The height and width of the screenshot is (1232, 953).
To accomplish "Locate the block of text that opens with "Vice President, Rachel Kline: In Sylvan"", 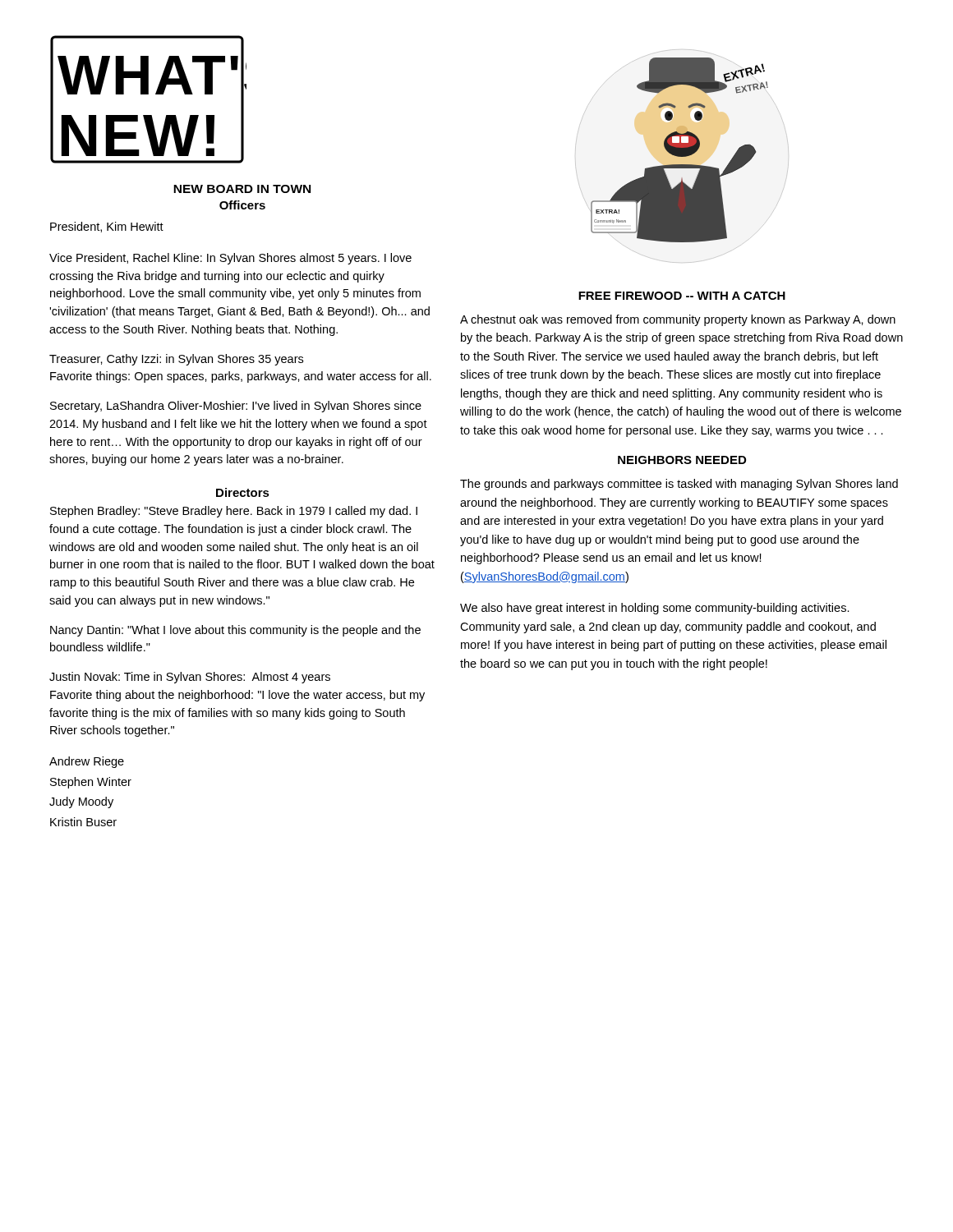I will click(240, 293).
